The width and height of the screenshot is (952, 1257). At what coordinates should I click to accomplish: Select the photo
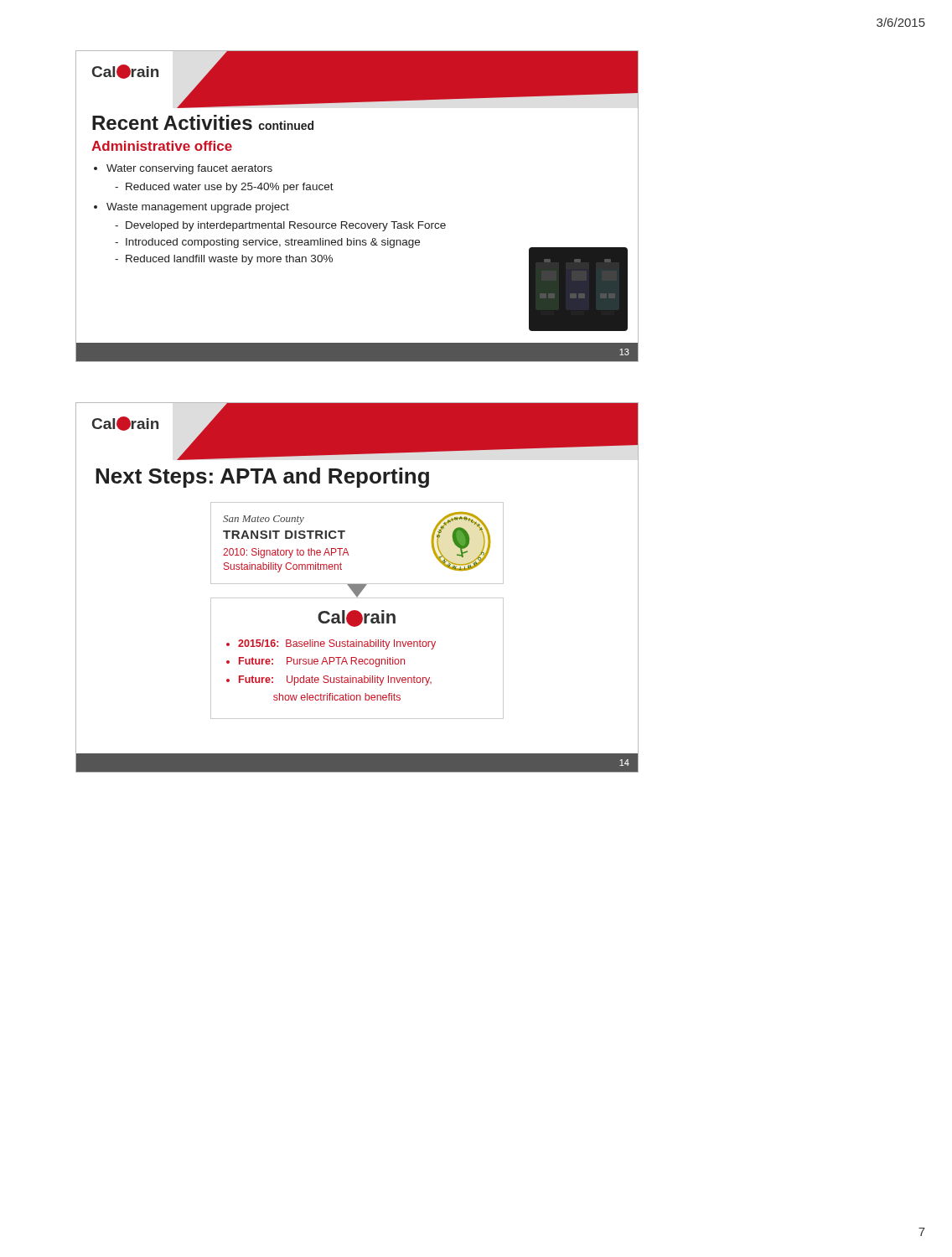click(x=578, y=289)
